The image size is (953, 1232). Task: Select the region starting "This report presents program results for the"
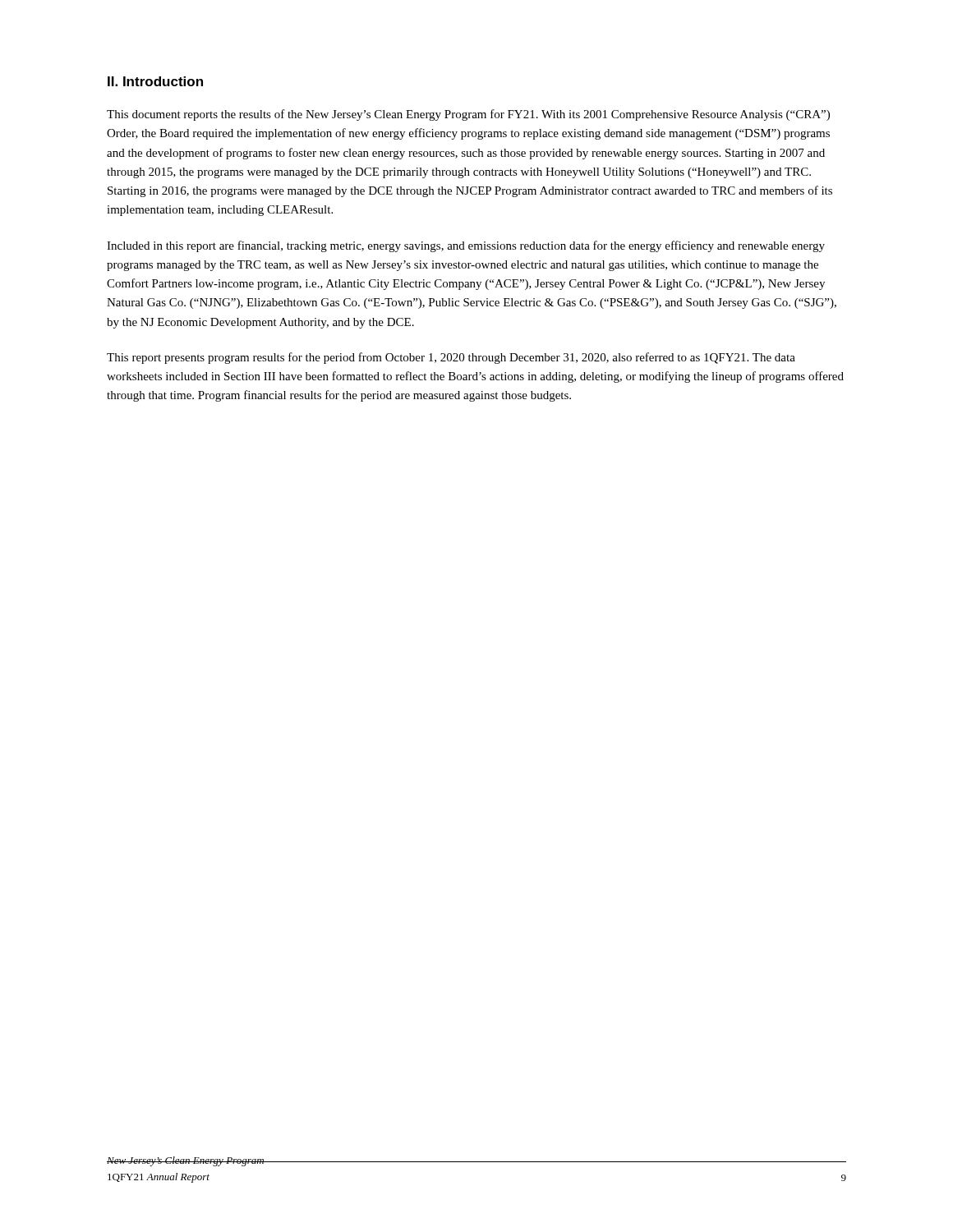[x=475, y=376]
